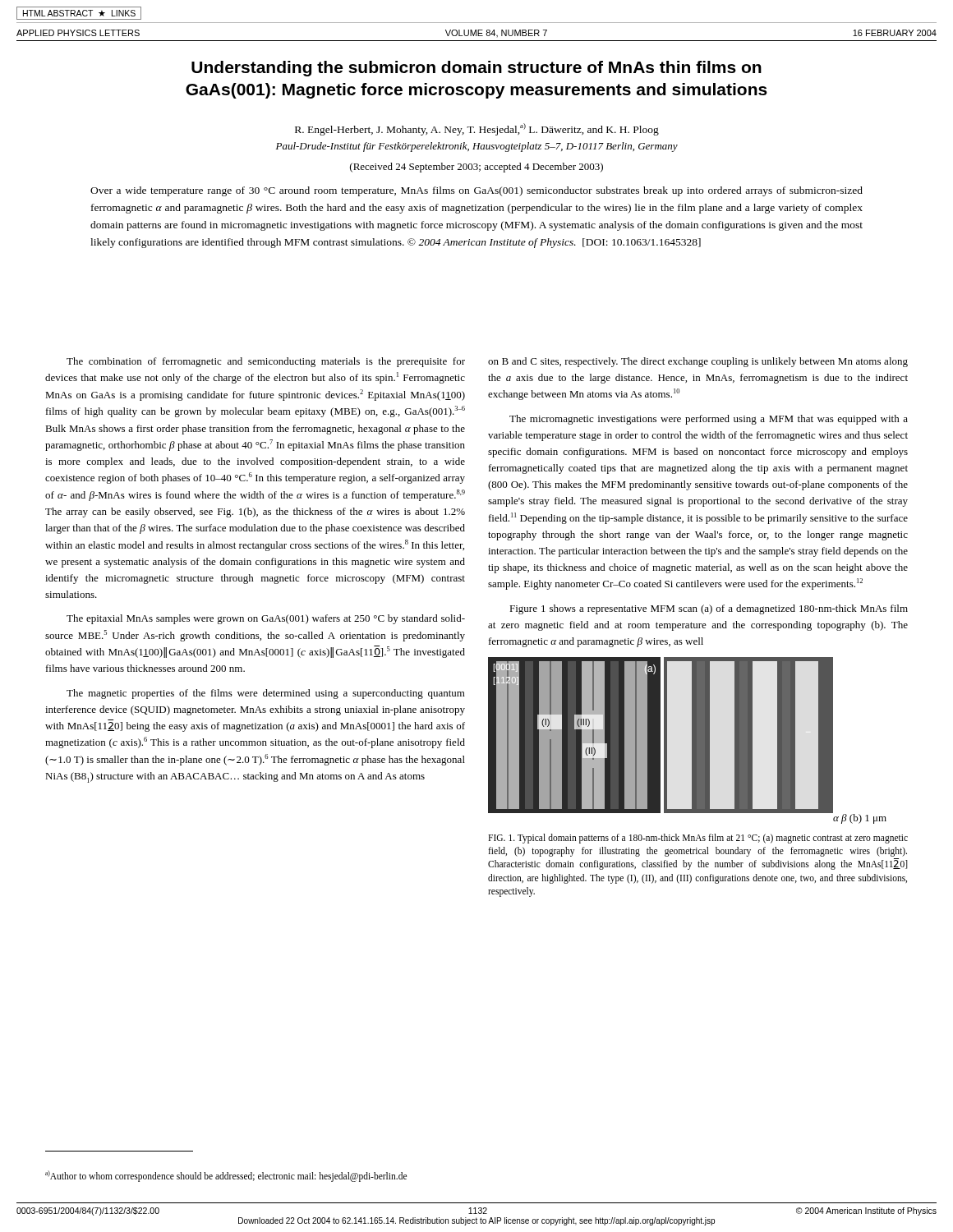Click the passage that begins "The combination of ferromagnetic and semiconducting materials"
This screenshot has height=1232, width=953.
click(255, 569)
